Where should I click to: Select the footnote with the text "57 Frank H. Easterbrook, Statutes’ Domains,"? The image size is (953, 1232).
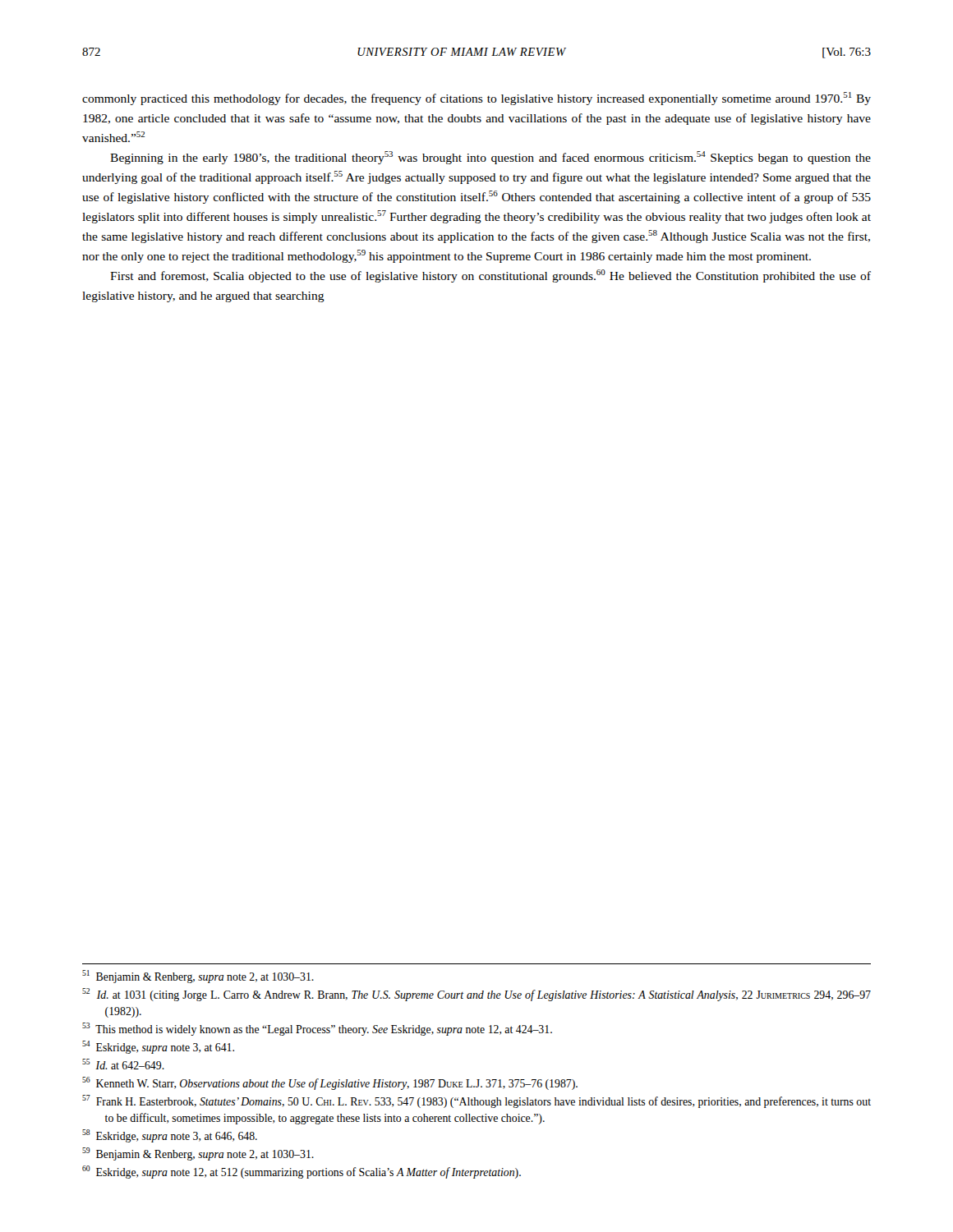(x=476, y=1109)
